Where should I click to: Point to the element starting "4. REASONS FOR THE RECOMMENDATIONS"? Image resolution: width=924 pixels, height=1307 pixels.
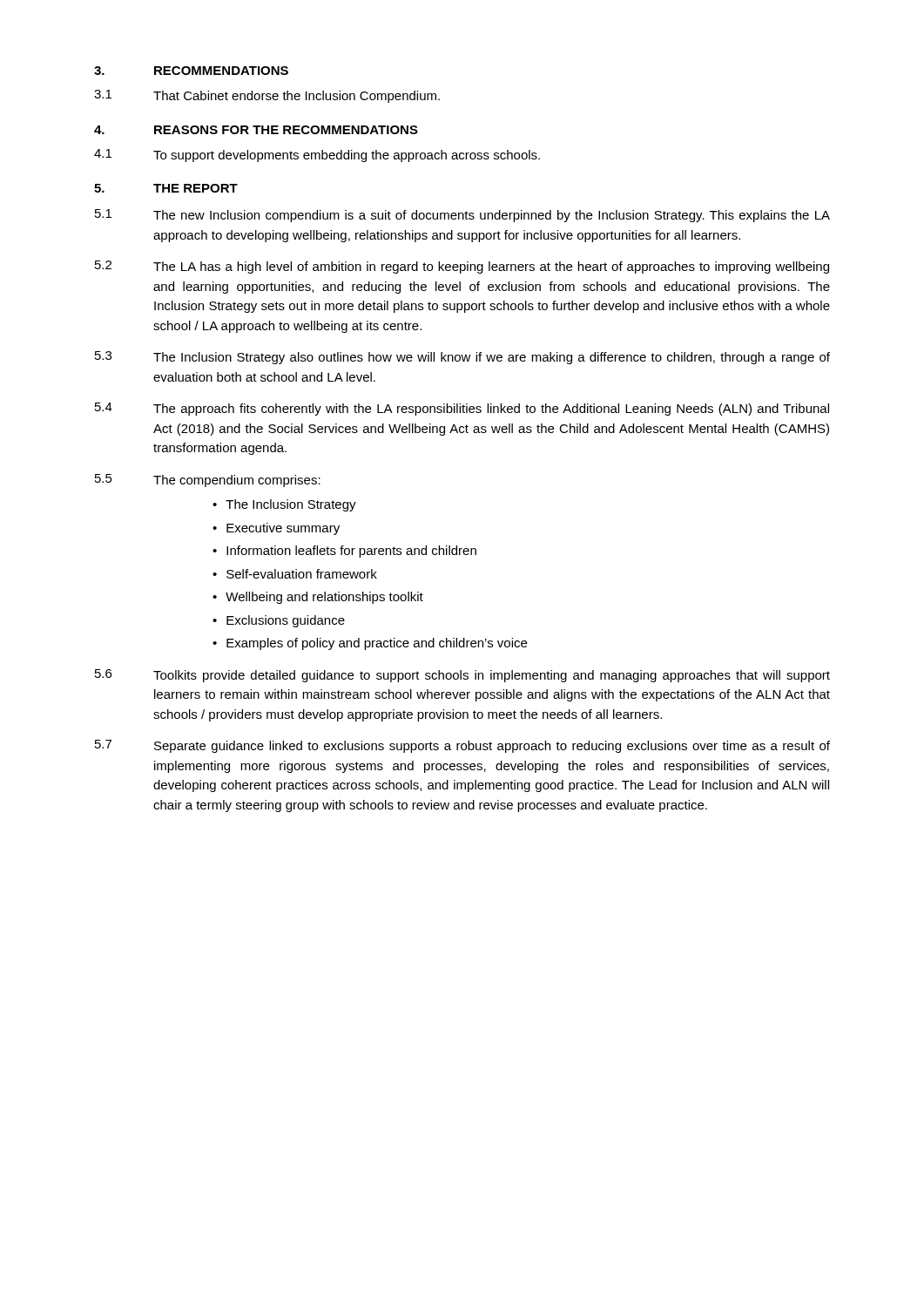pyautogui.click(x=256, y=129)
